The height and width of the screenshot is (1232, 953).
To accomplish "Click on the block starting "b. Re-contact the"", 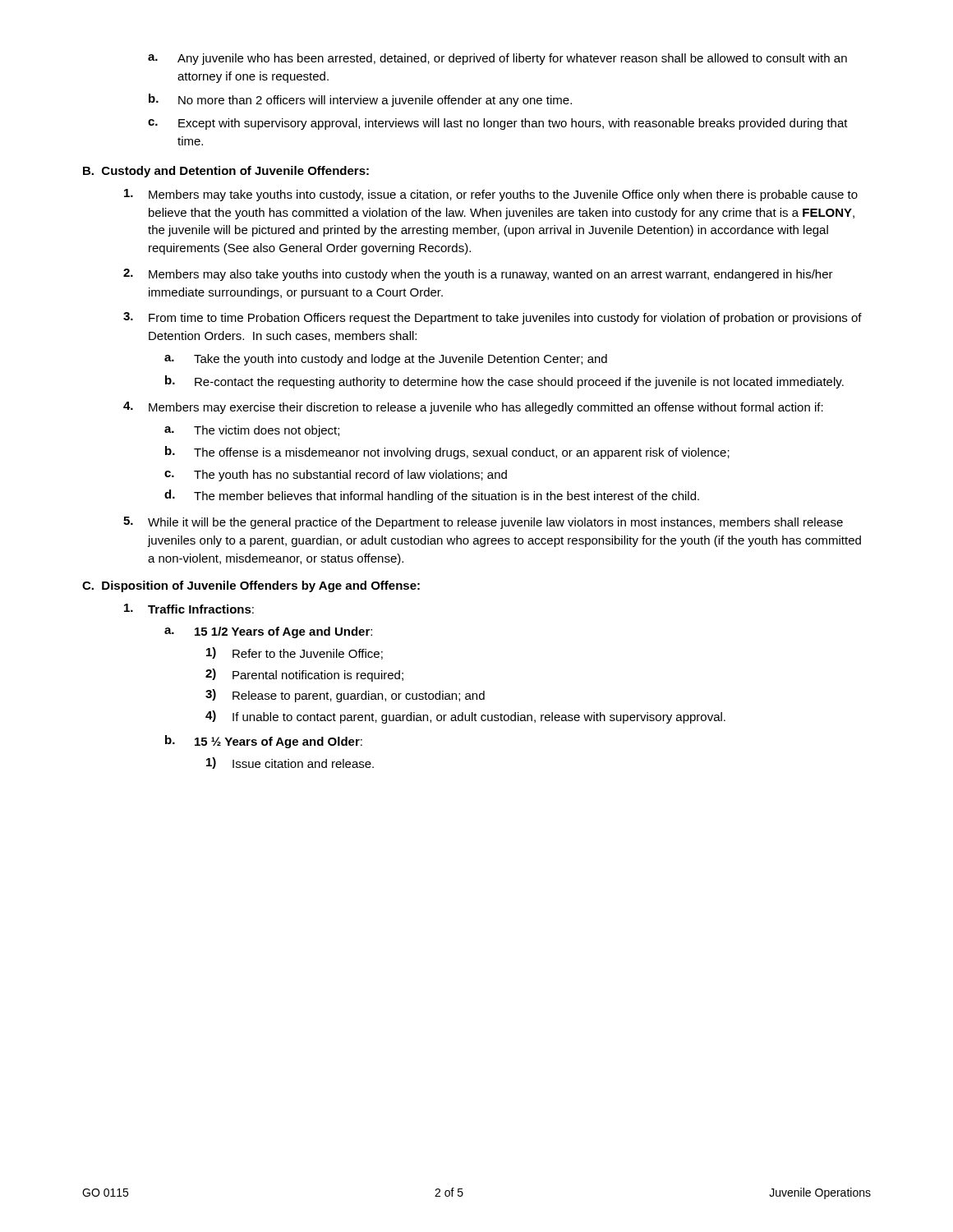I will (518, 381).
